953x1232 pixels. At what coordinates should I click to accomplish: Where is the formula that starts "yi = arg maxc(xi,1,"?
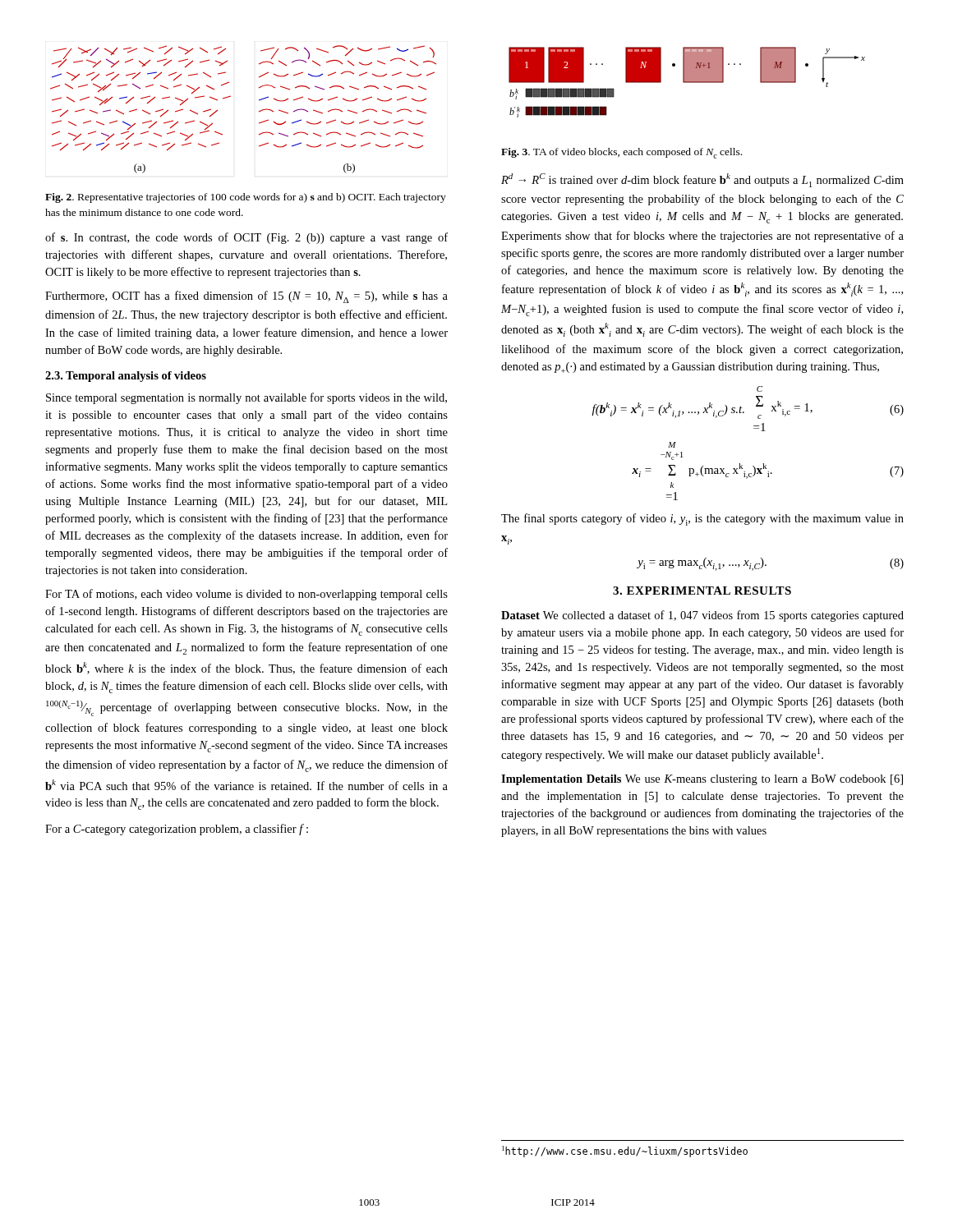(702, 563)
